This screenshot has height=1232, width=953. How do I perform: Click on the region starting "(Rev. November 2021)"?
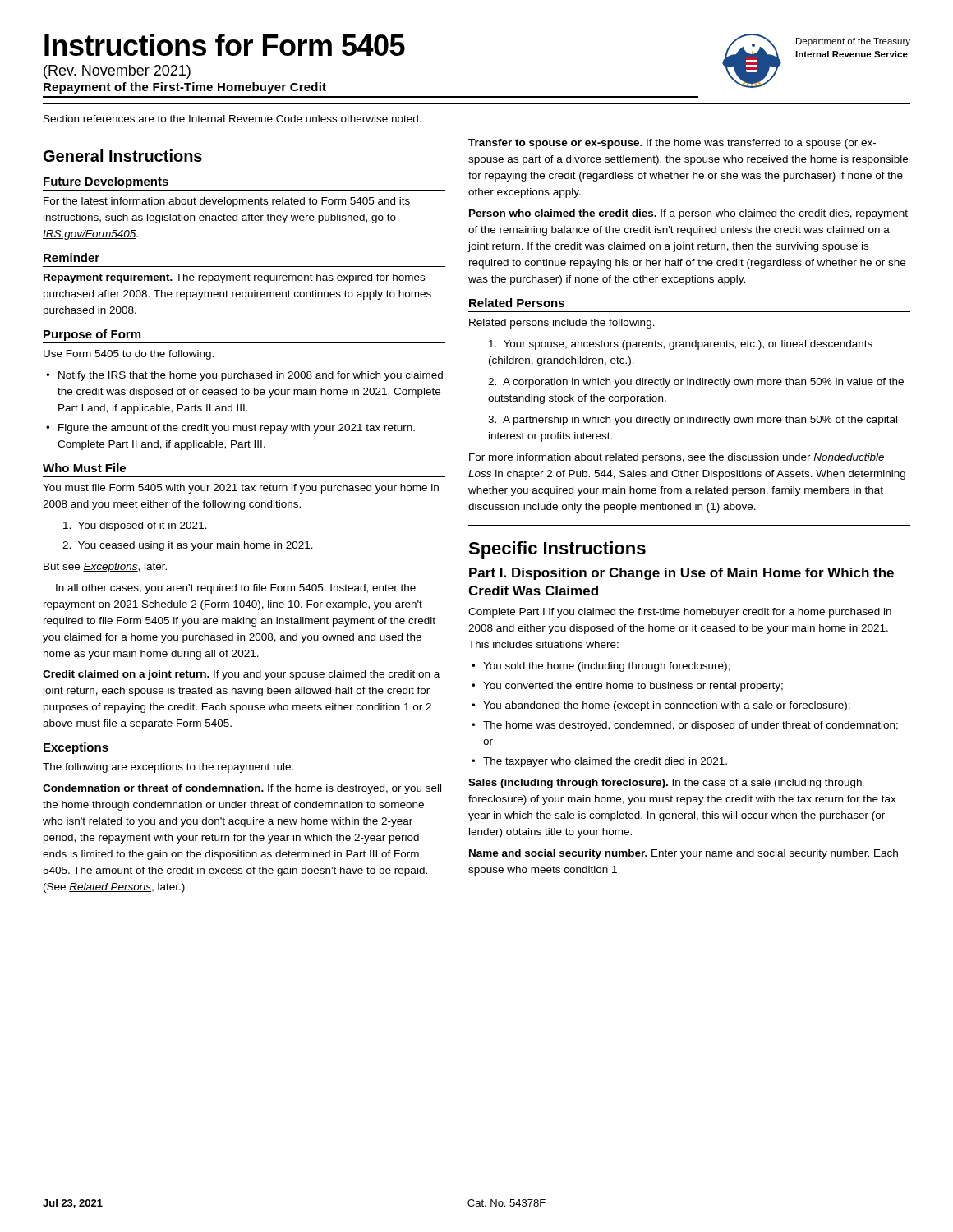pos(117,70)
